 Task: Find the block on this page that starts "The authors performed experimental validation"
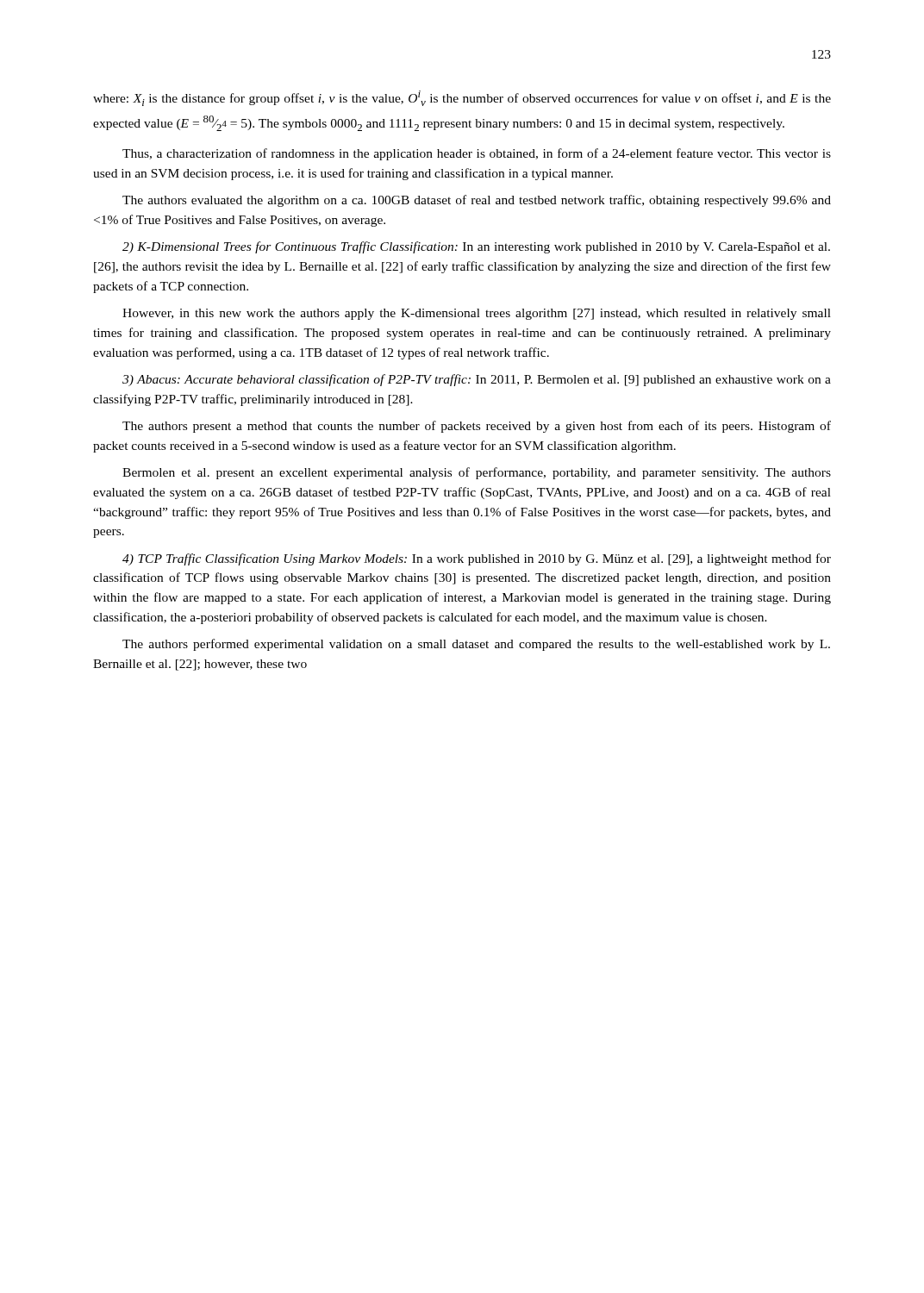(462, 654)
